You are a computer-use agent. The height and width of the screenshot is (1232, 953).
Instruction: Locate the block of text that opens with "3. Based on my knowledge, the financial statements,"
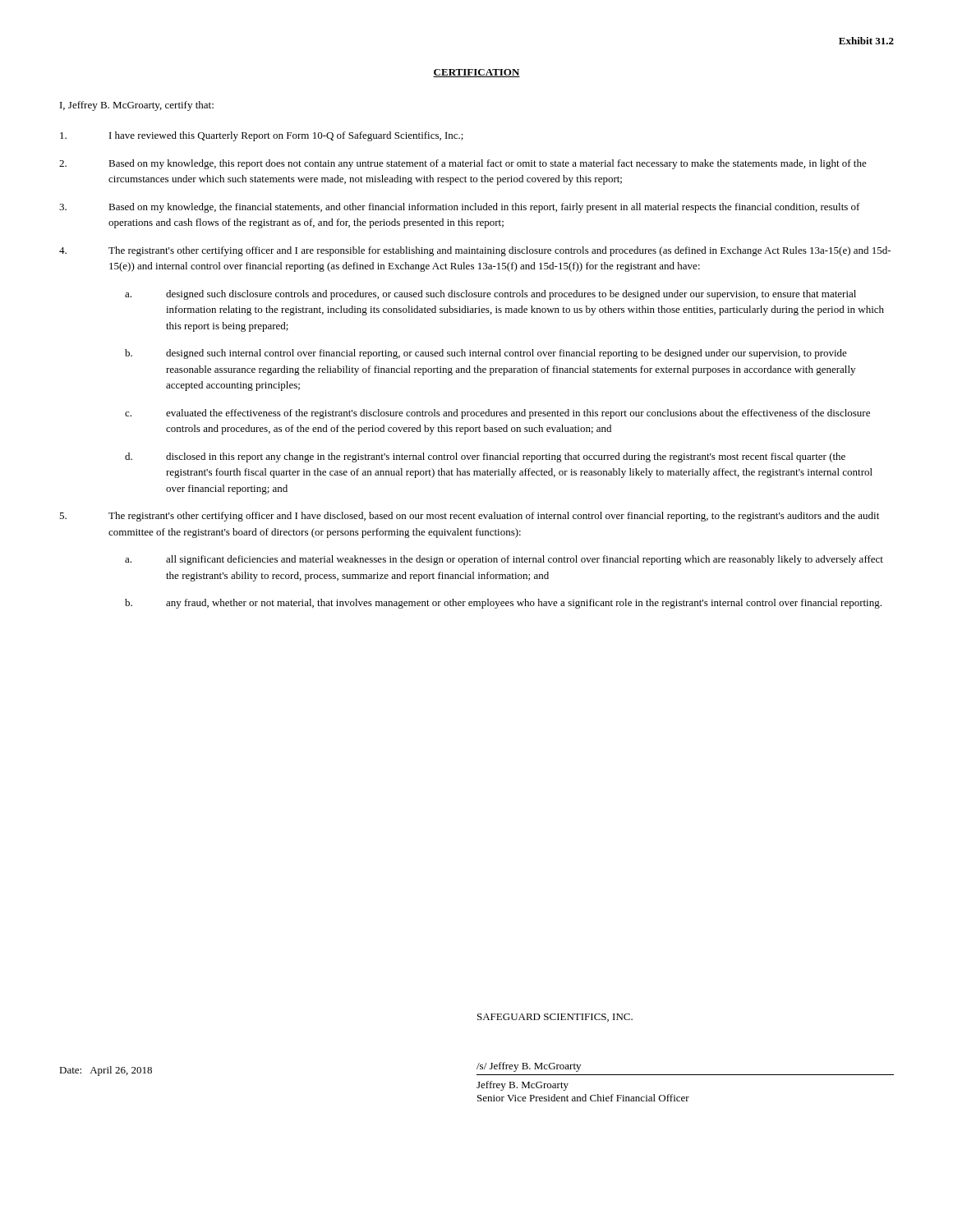point(476,214)
